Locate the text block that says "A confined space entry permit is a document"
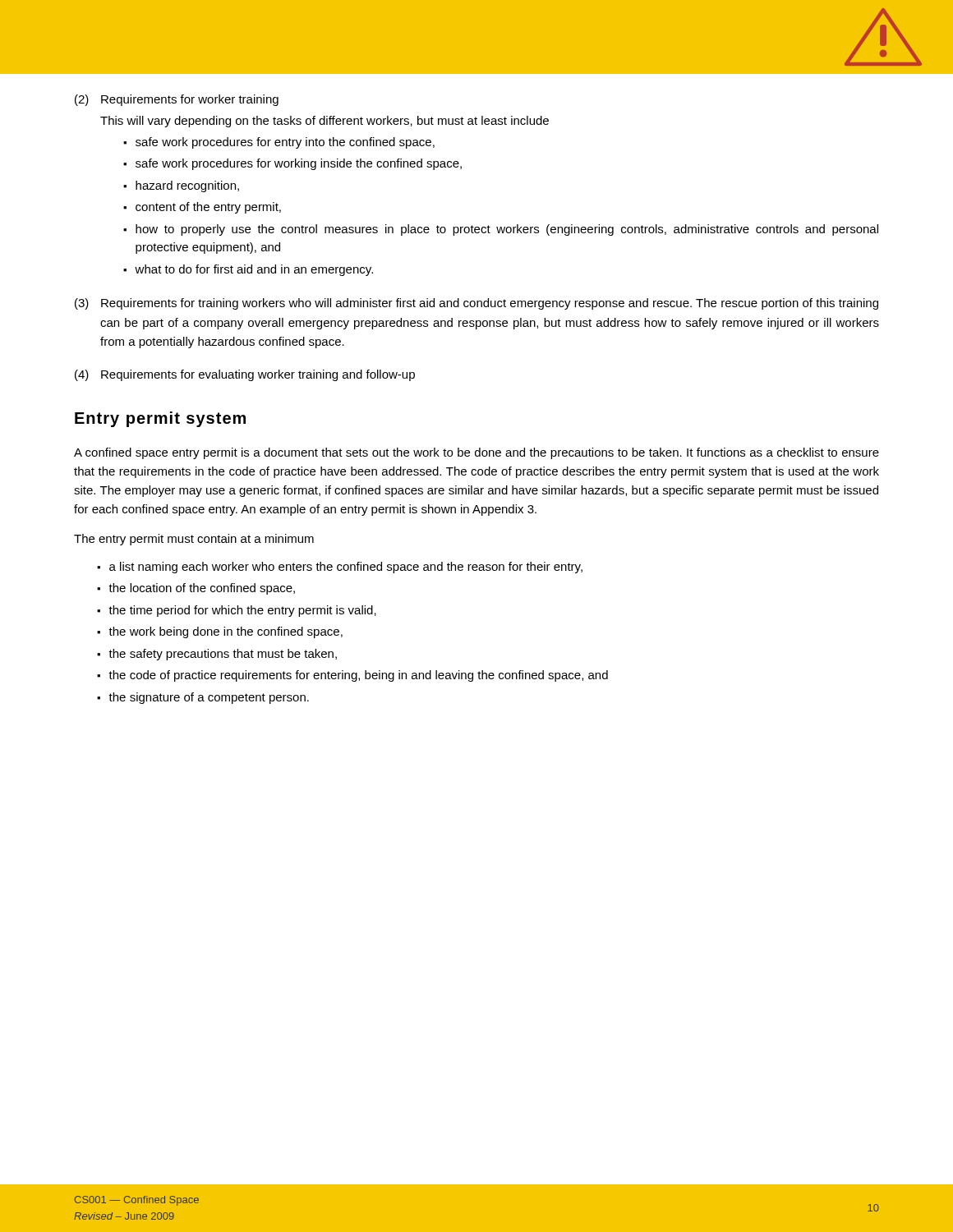The width and height of the screenshot is (953, 1232). pyautogui.click(x=476, y=480)
